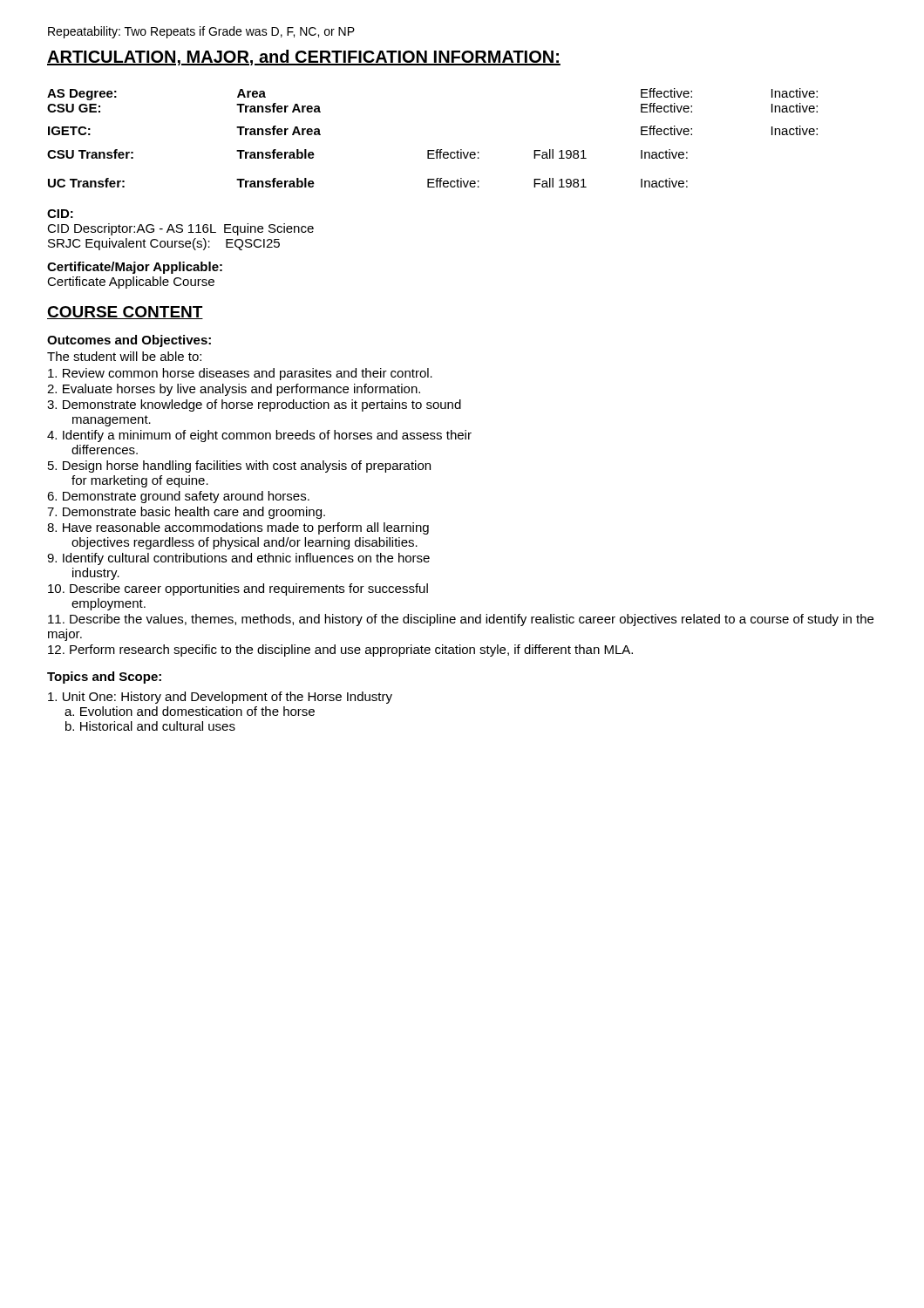Find the list item containing "2. Evaluate horses by live analysis and"
The image size is (924, 1308).
pos(234,388)
